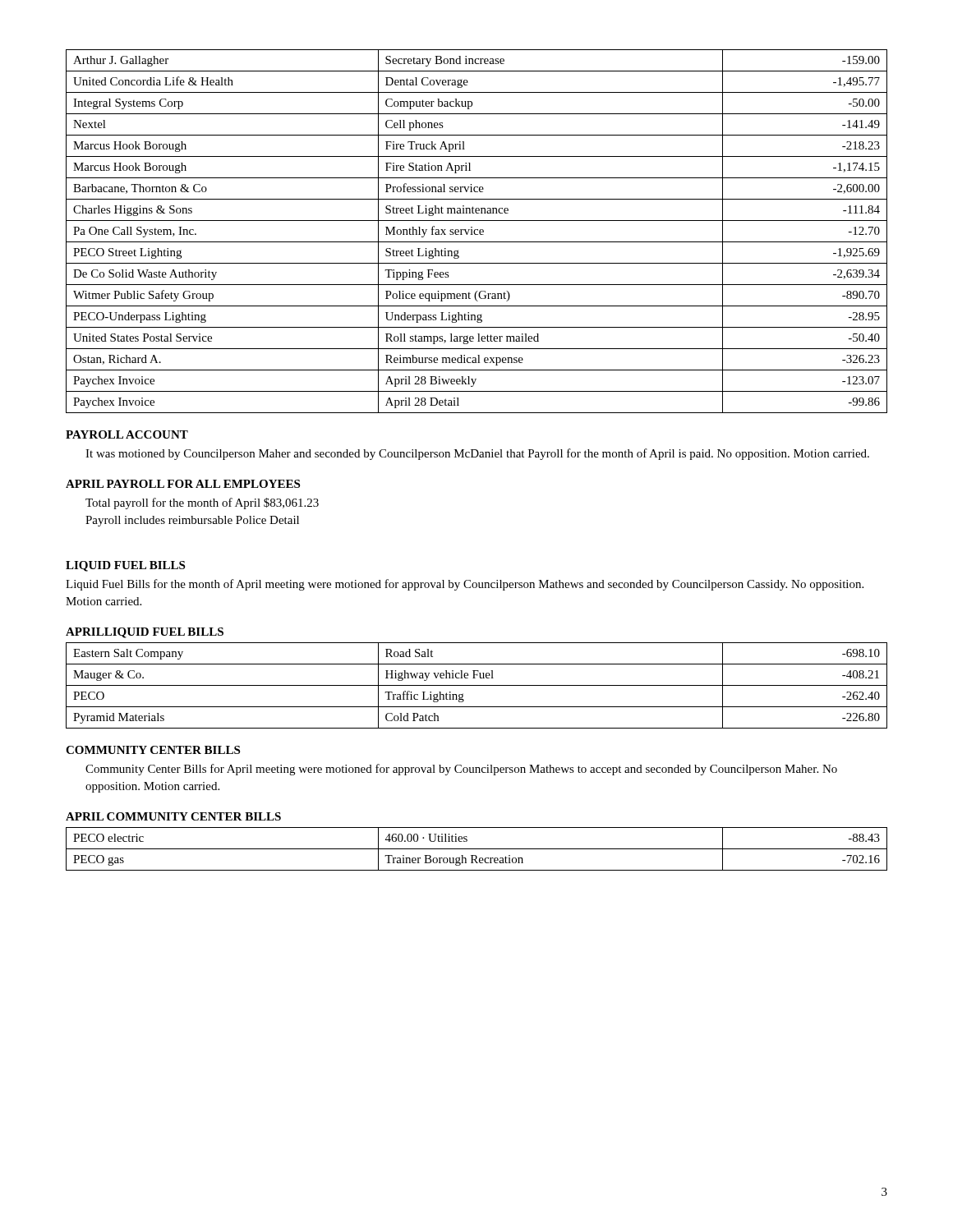953x1232 pixels.
Task: Find the block on this page that starts "Total payroll for the month"
Action: [x=202, y=503]
